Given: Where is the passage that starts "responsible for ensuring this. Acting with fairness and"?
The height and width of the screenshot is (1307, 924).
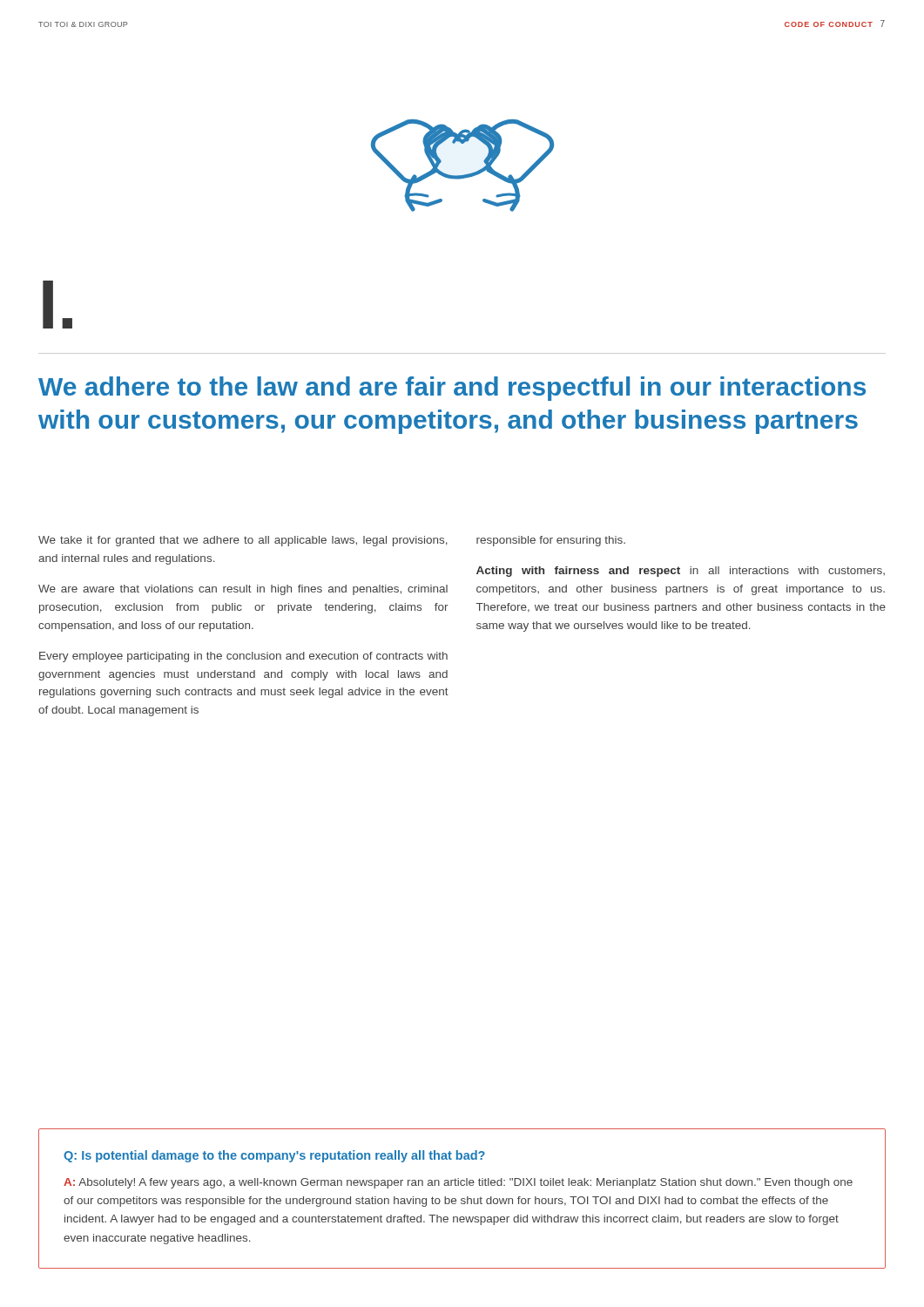Looking at the screenshot, I should 681,583.
